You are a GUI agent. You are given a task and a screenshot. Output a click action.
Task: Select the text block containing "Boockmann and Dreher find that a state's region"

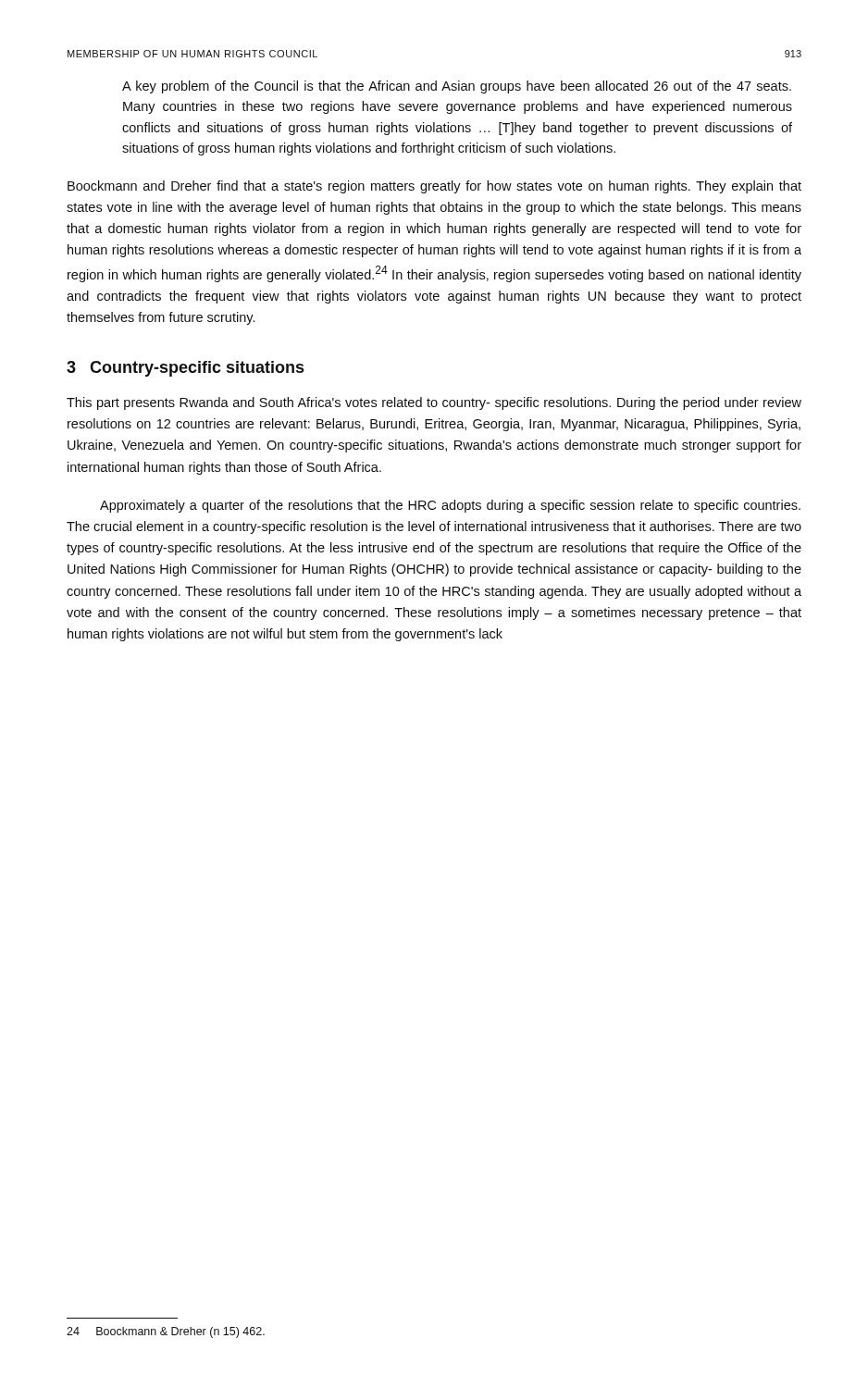point(434,252)
